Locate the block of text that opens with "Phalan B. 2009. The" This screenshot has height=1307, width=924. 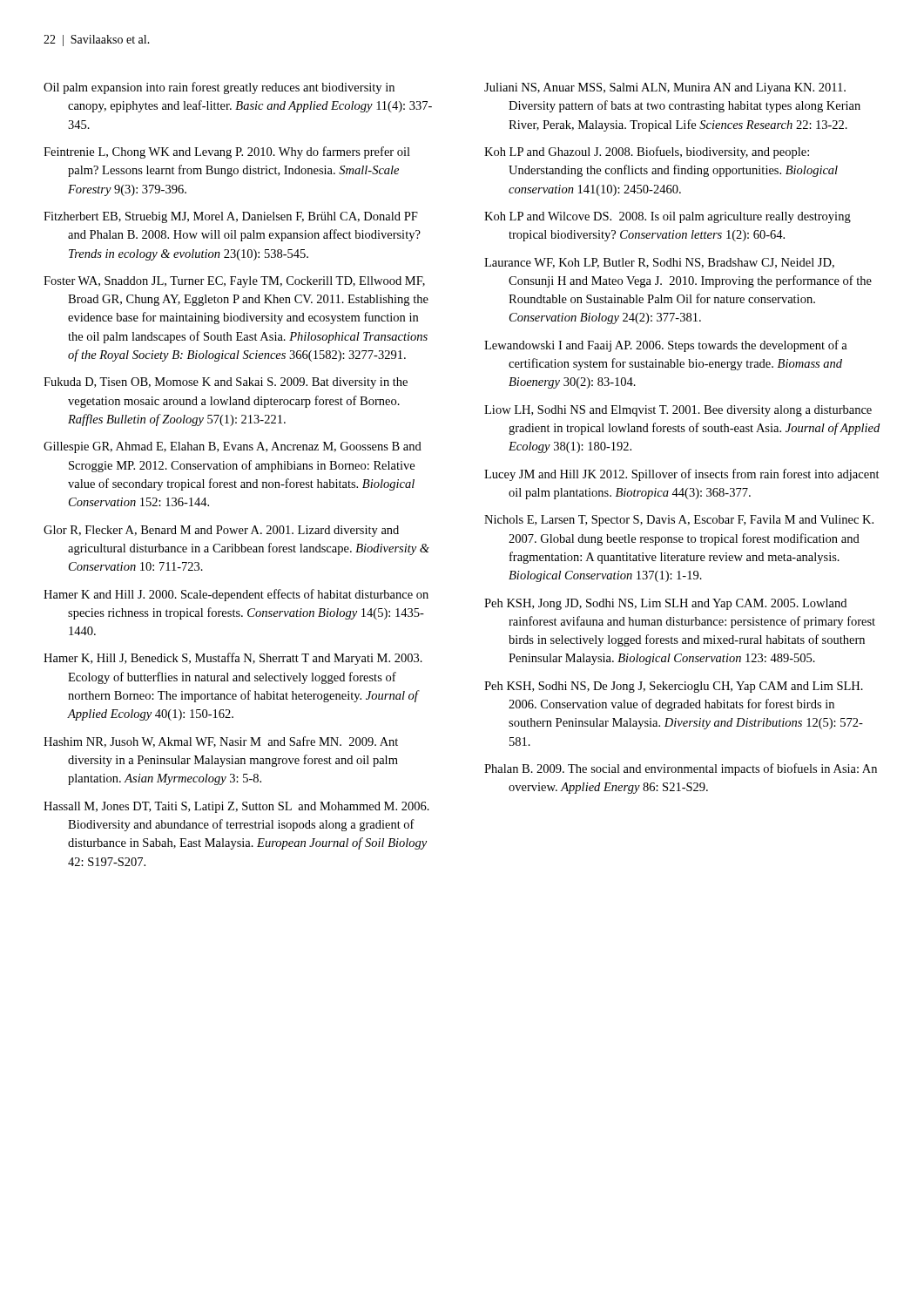681,778
